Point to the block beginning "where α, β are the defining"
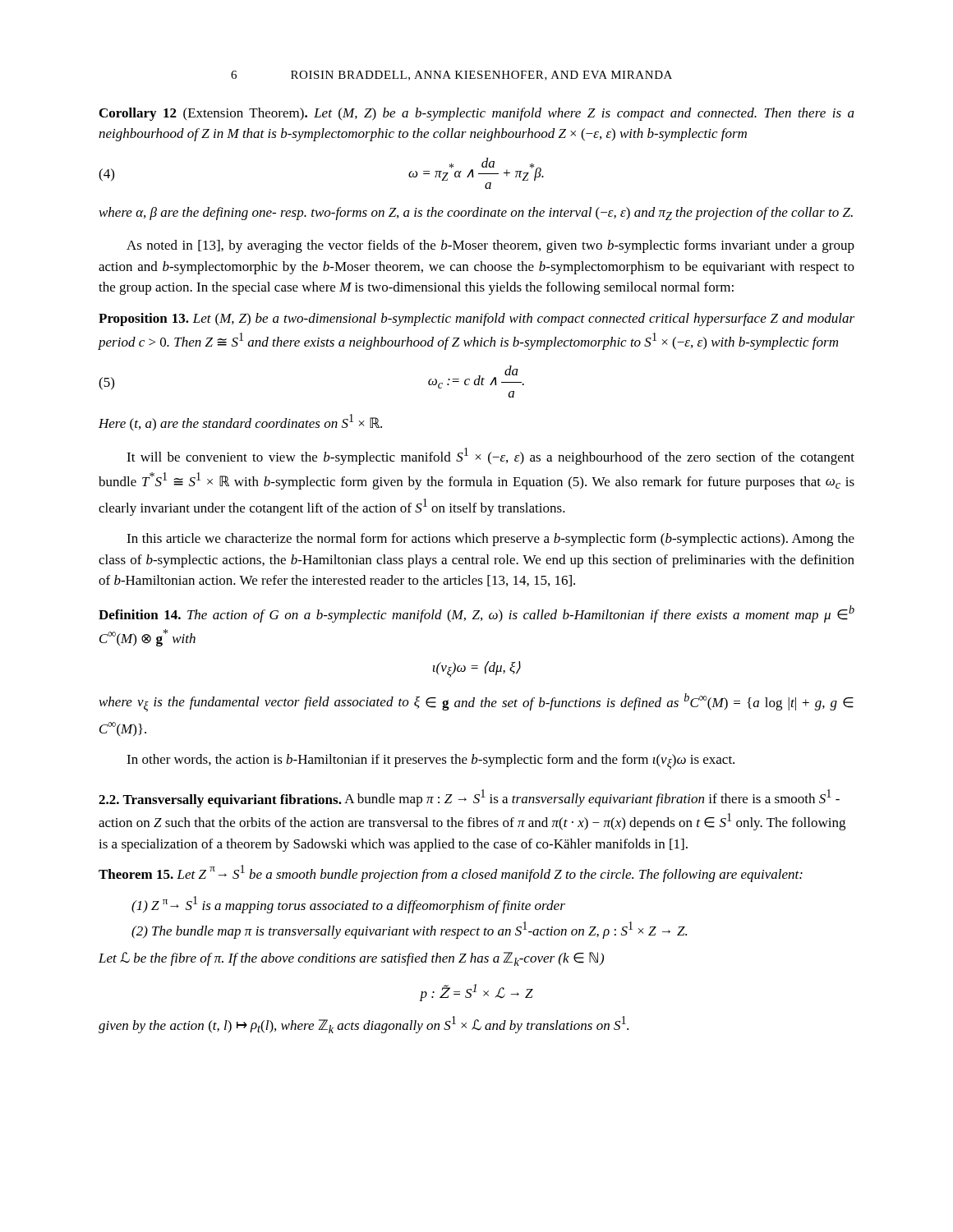This screenshot has height=1232, width=953. point(476,213)
